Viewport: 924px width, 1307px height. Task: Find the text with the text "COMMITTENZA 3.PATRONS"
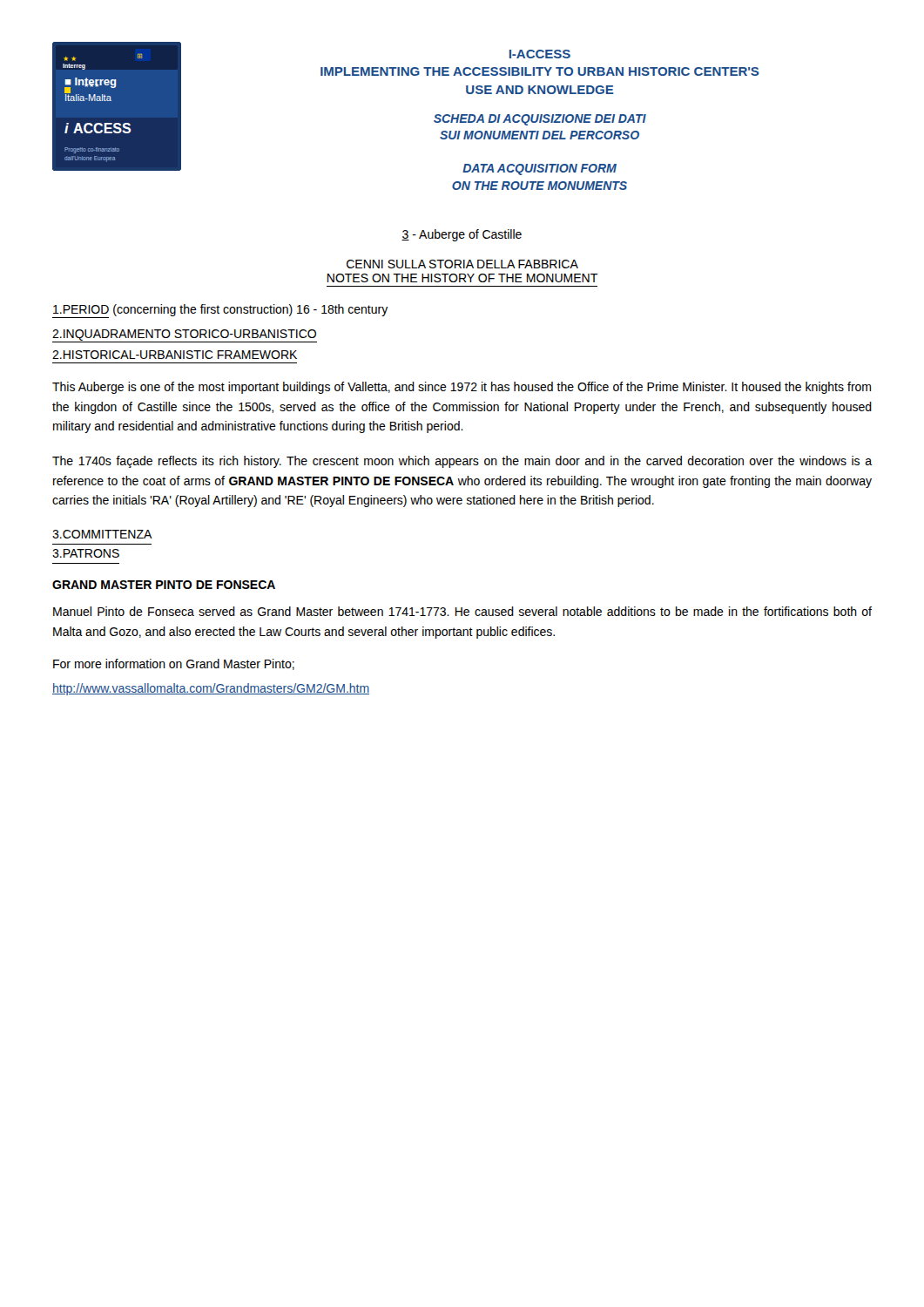pos(102,534)
